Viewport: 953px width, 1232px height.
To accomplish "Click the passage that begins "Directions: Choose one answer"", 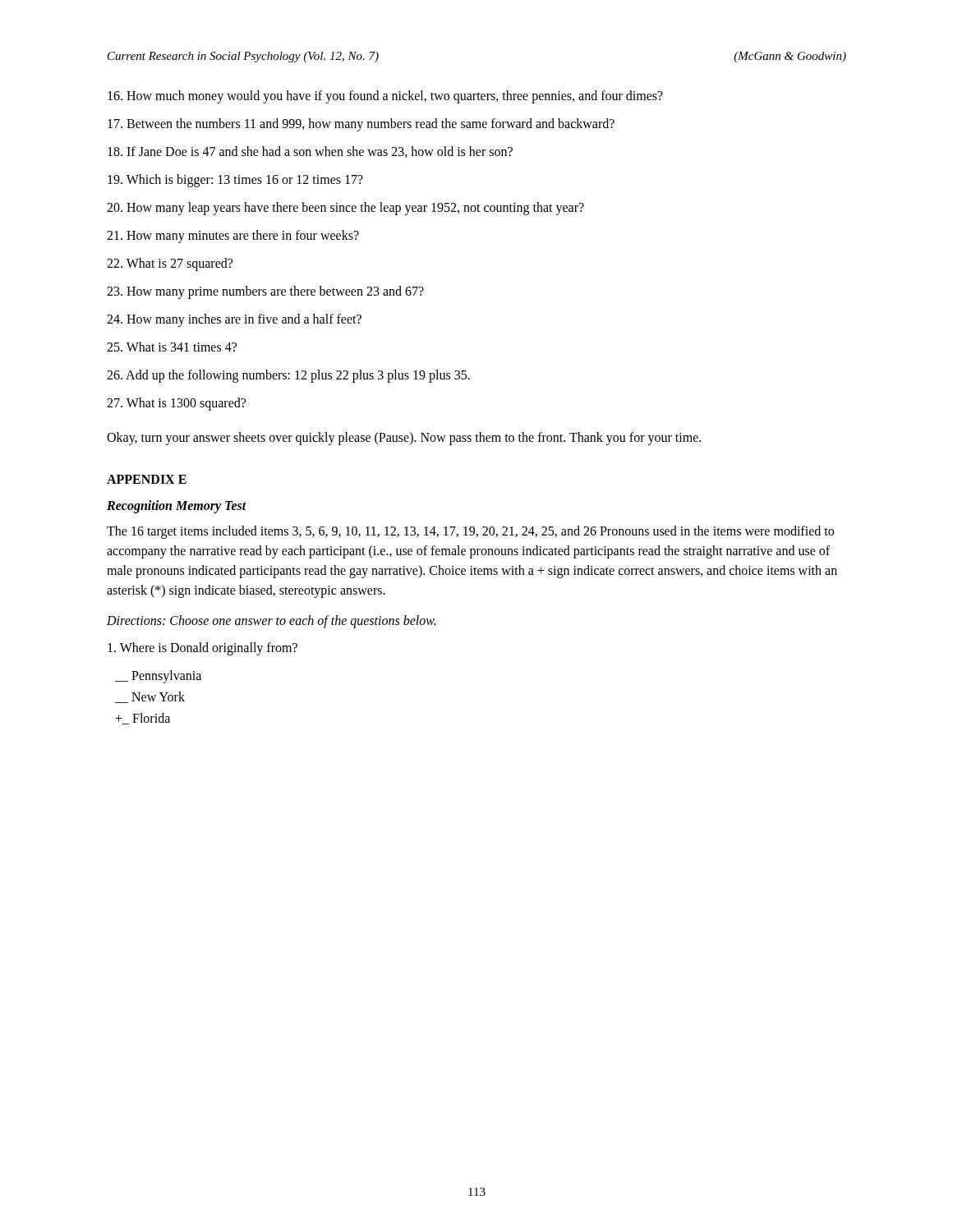I will click(272, 620).
